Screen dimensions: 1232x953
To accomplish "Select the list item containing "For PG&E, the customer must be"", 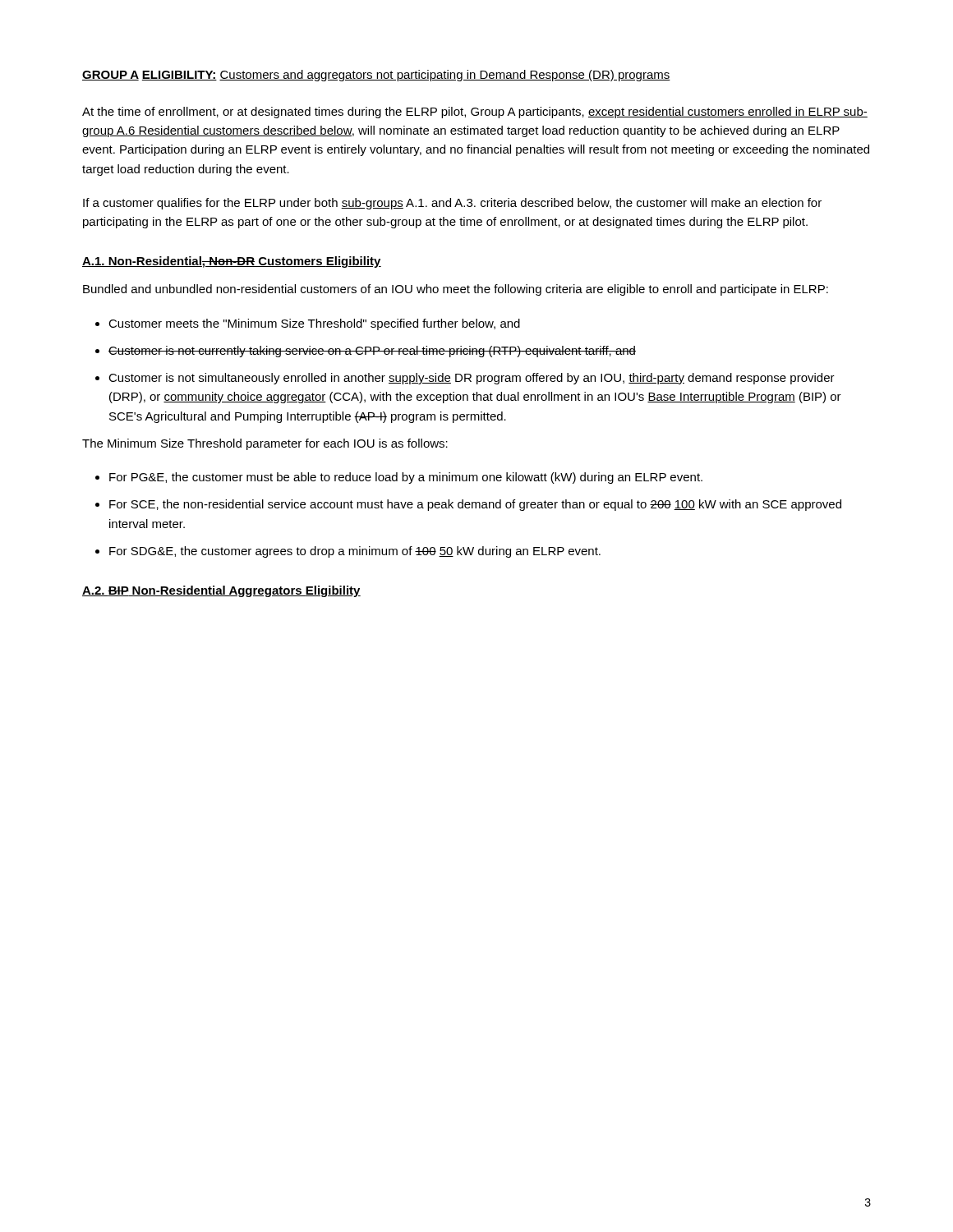I will (406, 477).
